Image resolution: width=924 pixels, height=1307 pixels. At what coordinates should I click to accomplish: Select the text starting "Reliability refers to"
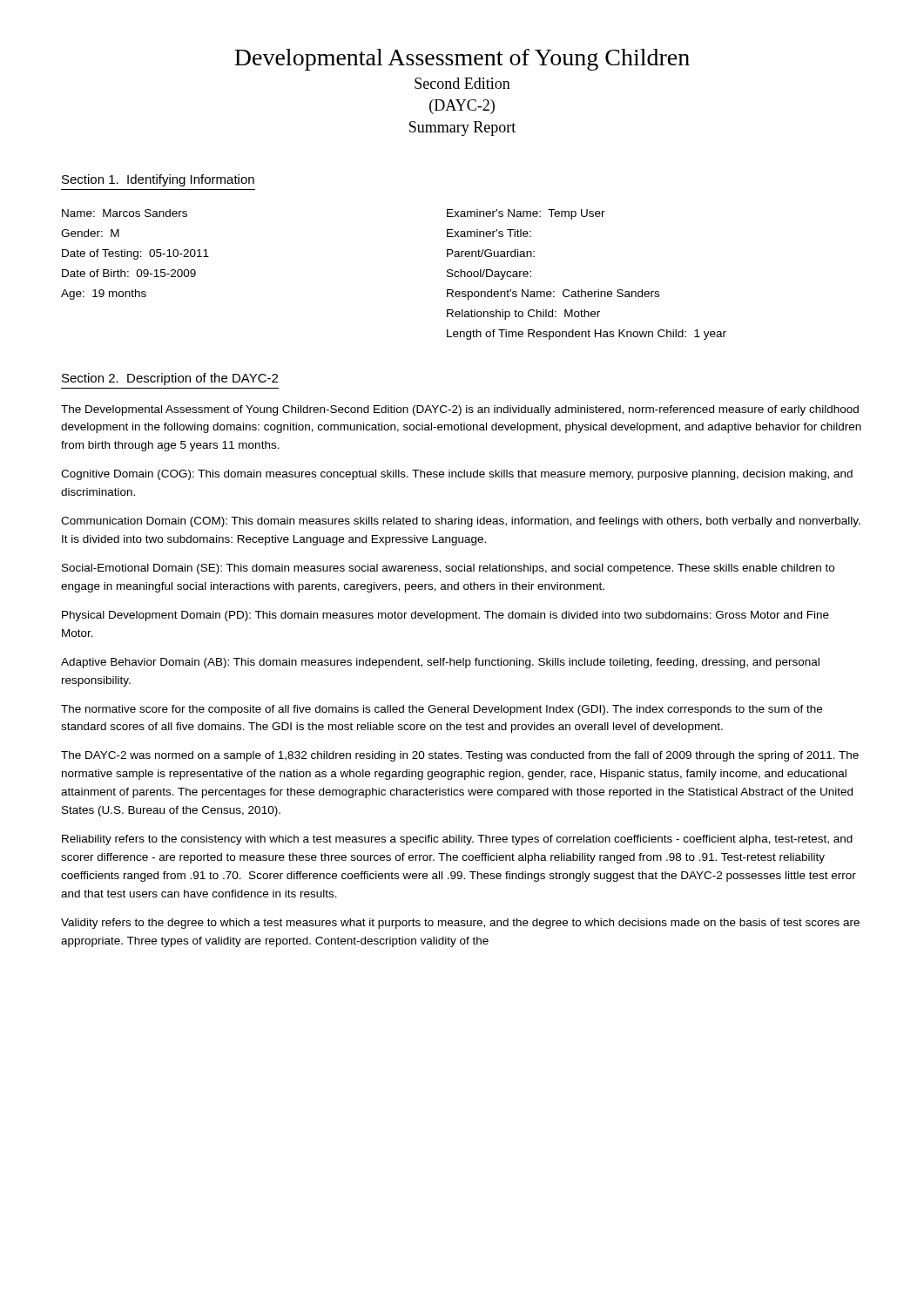click(x=458, y=866)
